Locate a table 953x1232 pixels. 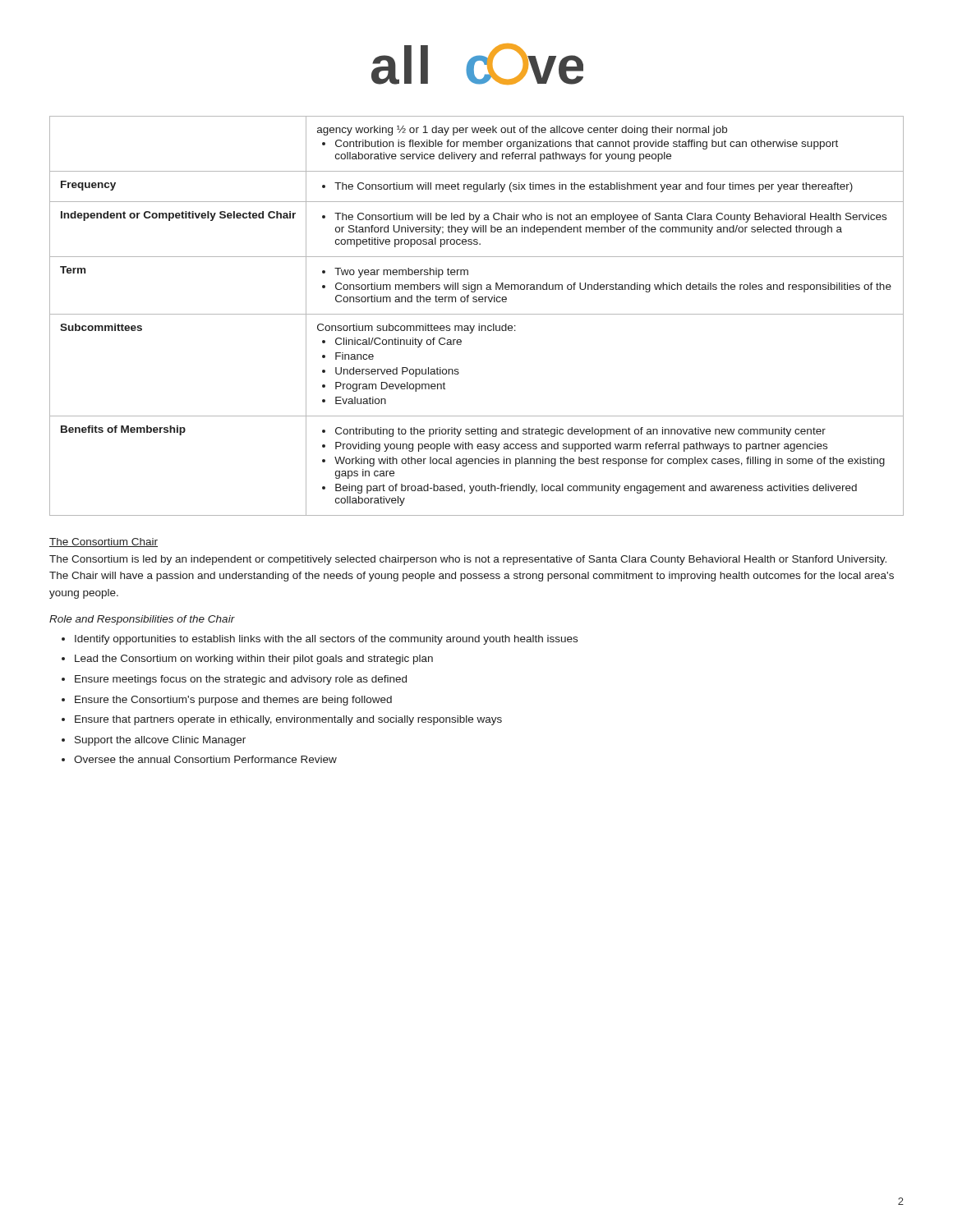[x=476, y=316]
